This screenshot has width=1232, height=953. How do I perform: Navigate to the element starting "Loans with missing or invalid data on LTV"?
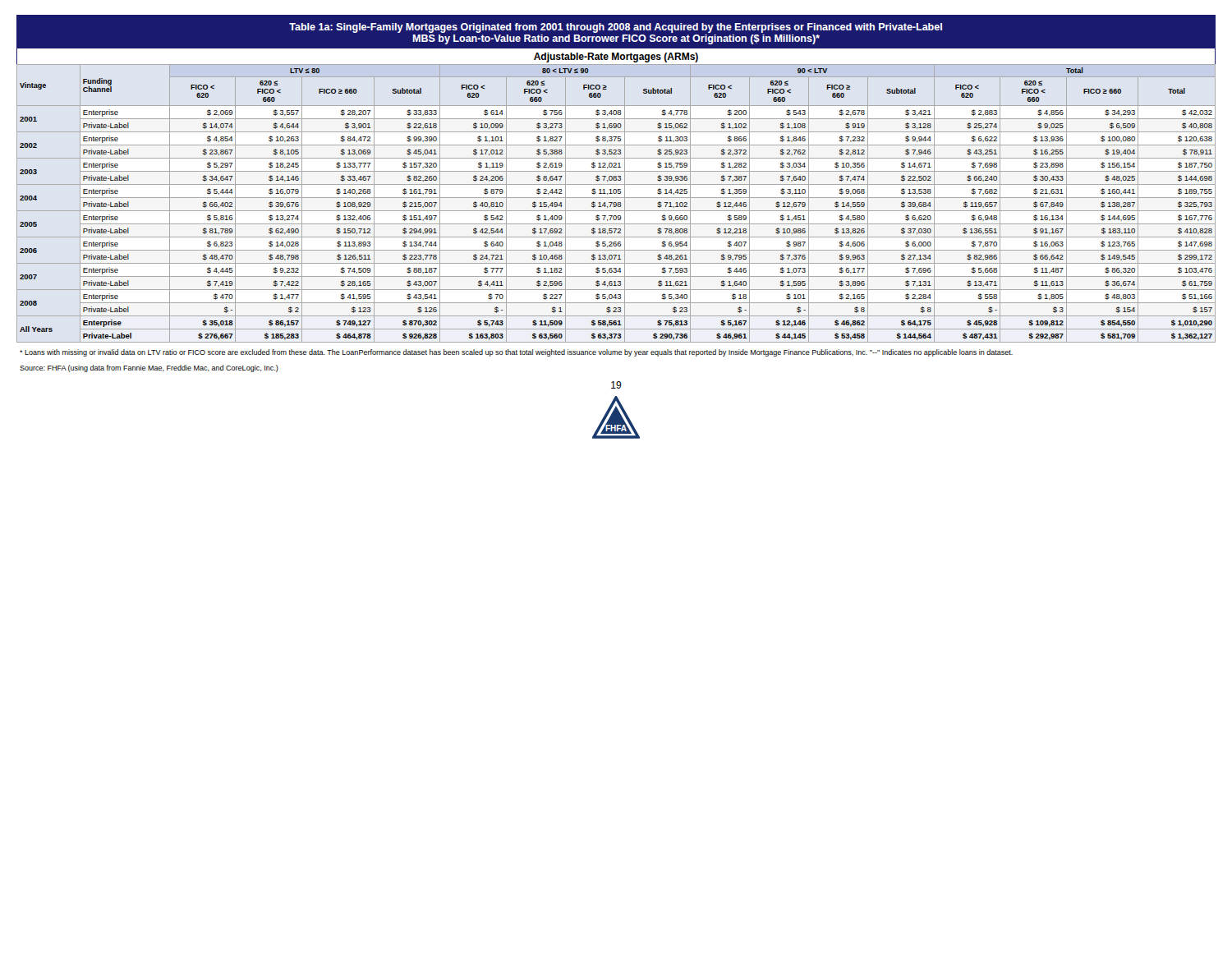pos(516,352)
